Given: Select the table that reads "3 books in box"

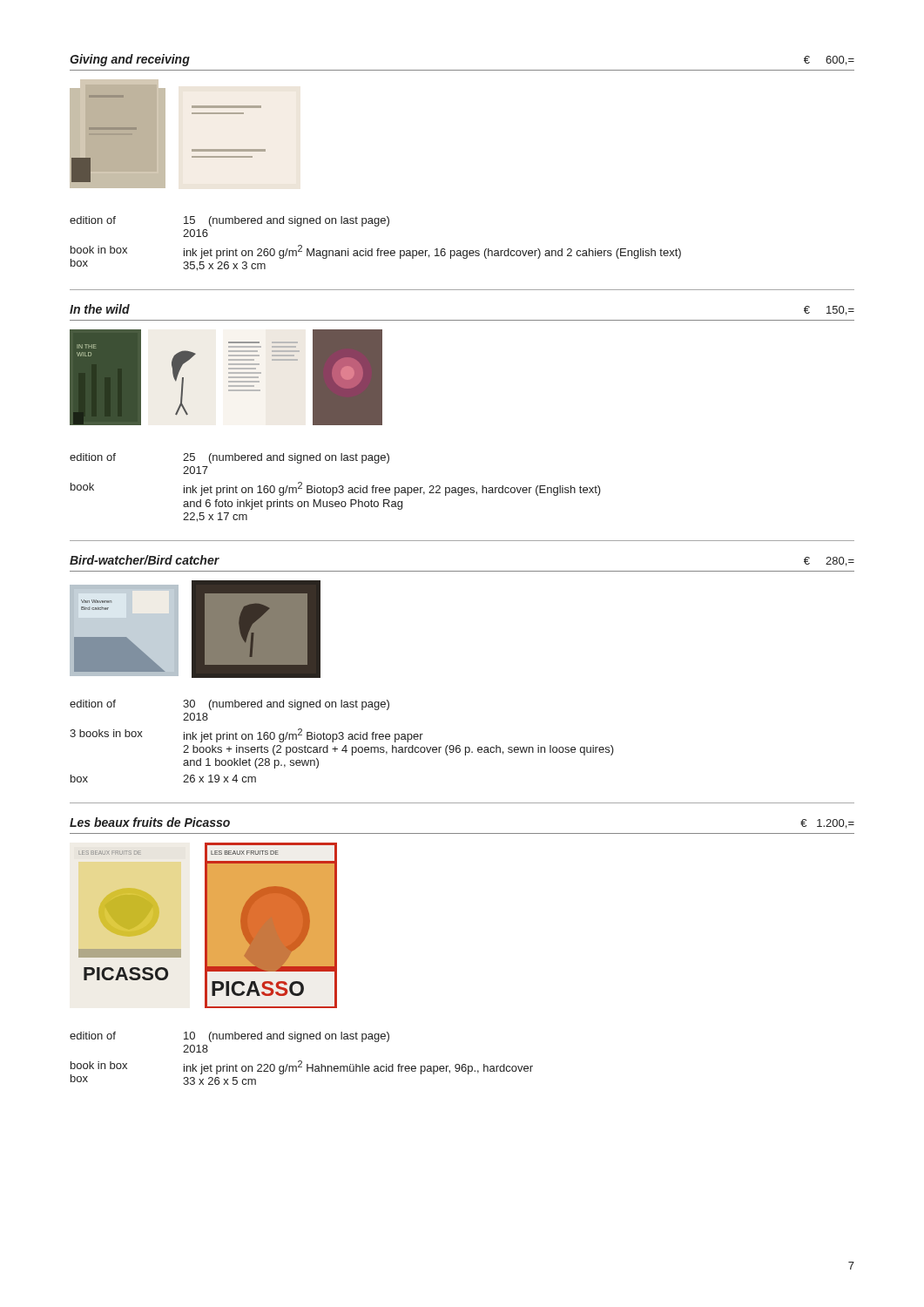Looking at the screenshot, I should (462, 741).
